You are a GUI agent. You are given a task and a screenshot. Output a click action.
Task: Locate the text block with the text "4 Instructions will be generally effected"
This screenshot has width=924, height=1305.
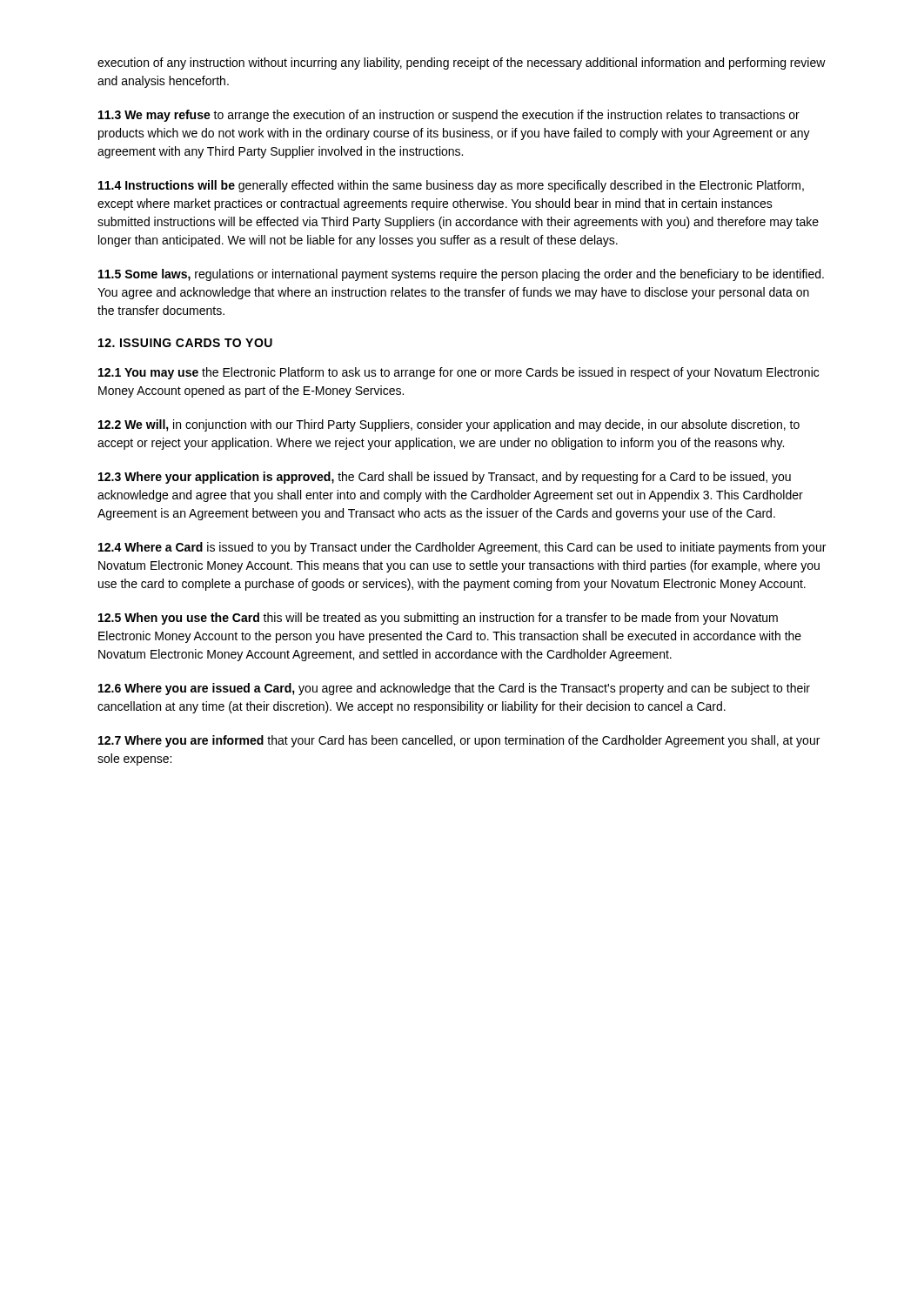coord(458,213)
